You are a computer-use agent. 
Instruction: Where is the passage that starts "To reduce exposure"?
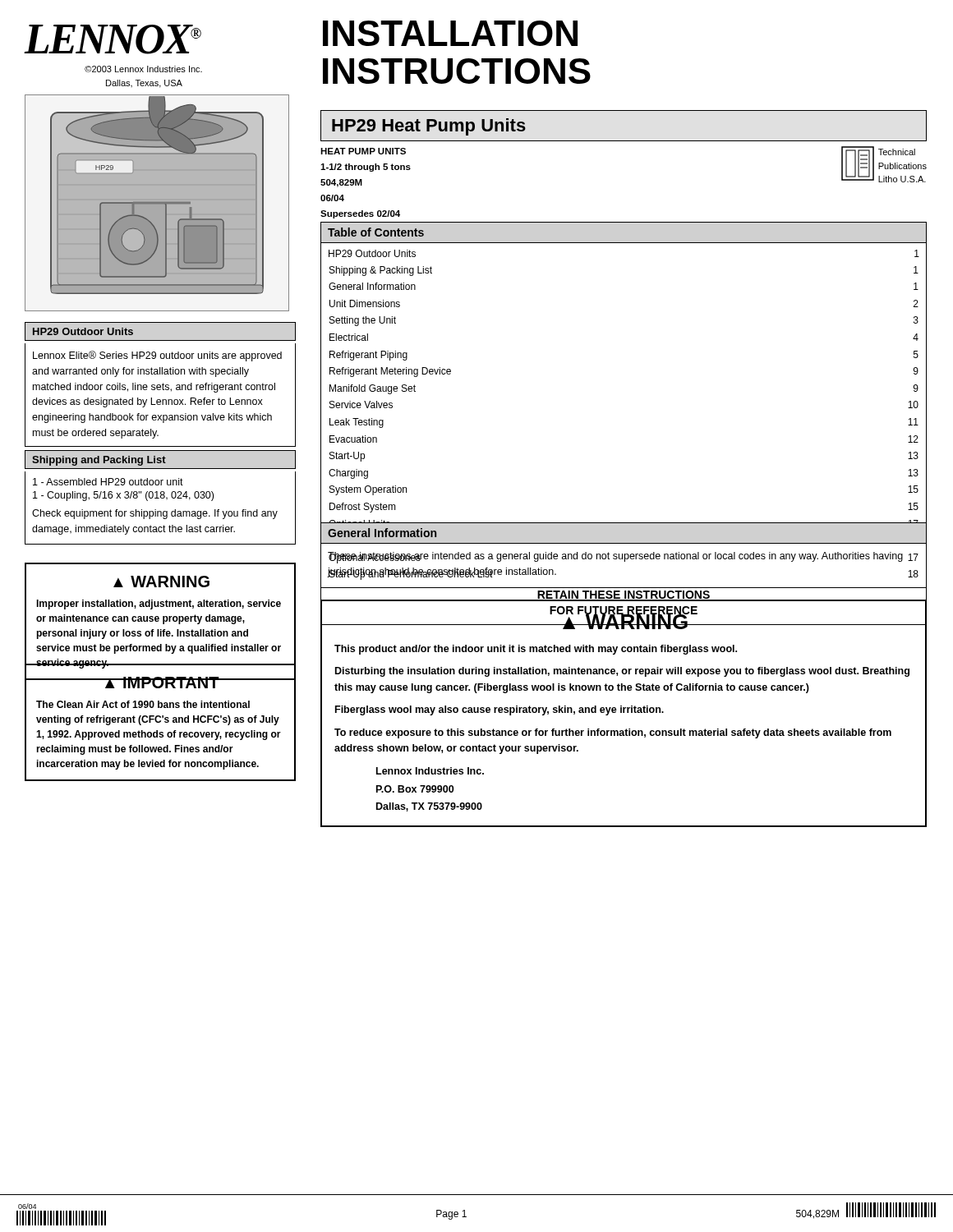click(613, 740)
